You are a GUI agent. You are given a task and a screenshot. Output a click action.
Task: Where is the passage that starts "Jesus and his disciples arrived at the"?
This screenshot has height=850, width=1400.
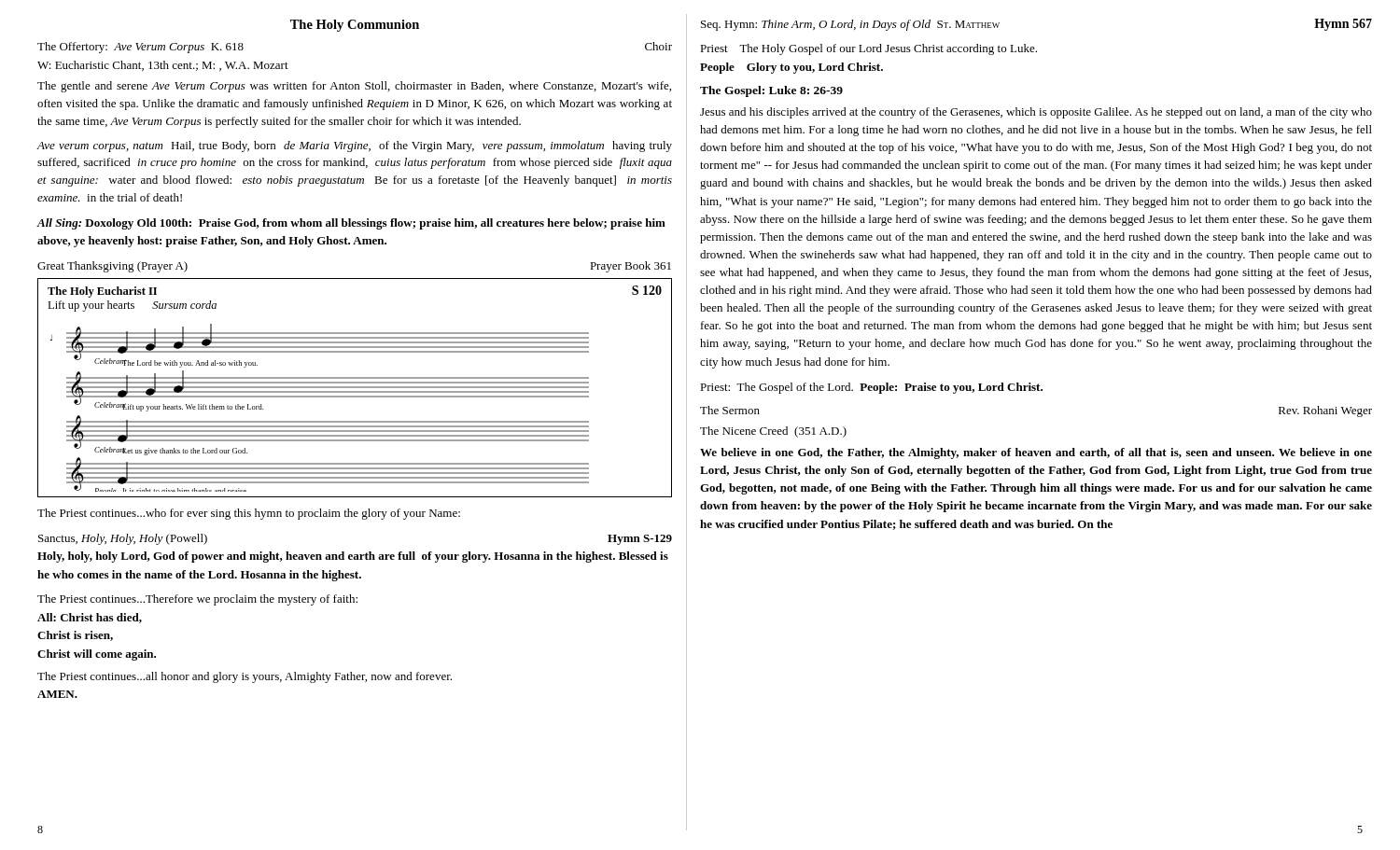tap(1036, 236)
